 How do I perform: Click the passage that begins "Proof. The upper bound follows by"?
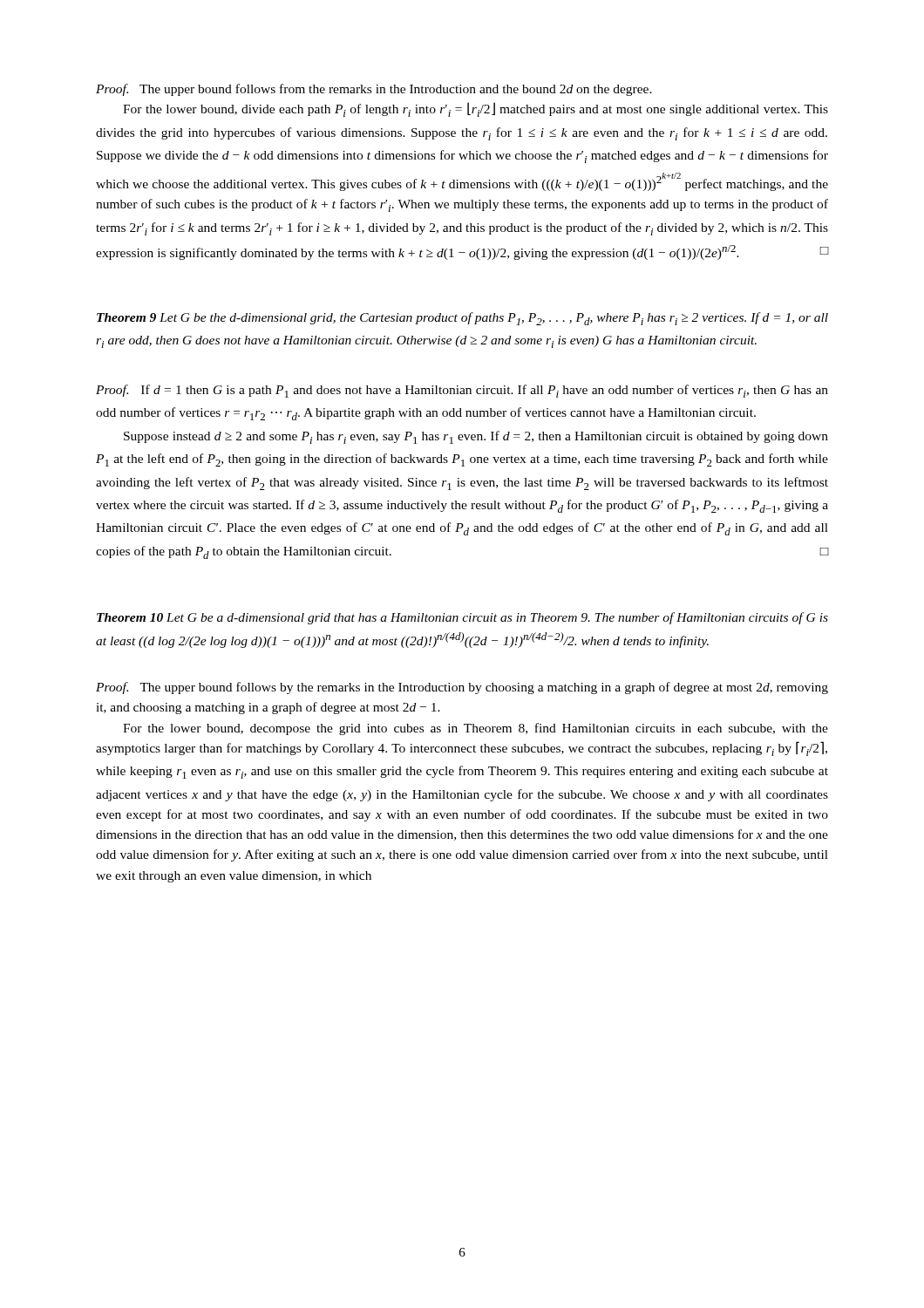pyautogui.click(x=462, y=781)
